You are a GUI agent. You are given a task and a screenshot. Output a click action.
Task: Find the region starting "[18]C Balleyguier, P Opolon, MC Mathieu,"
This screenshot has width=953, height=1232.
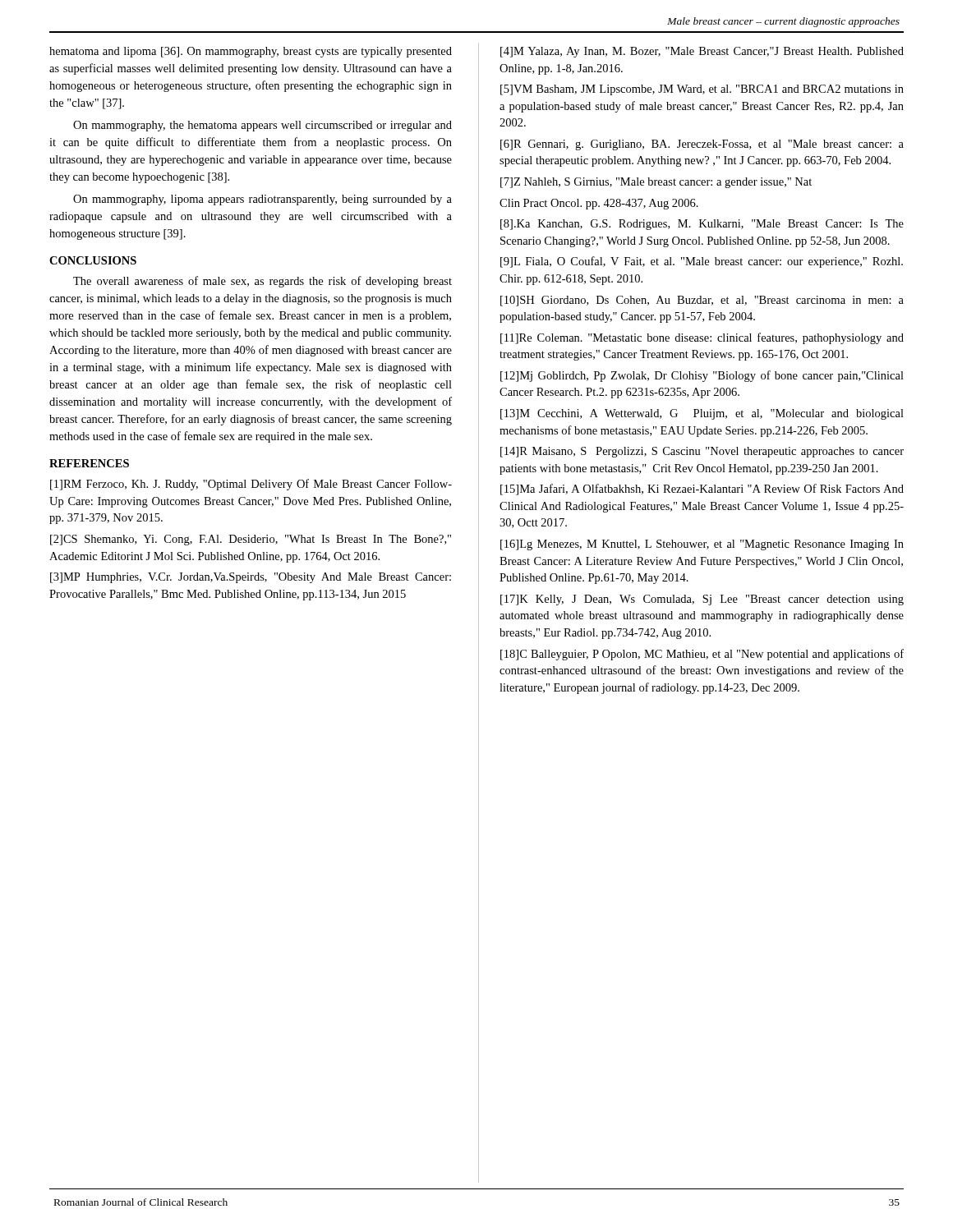coord(702,671)
